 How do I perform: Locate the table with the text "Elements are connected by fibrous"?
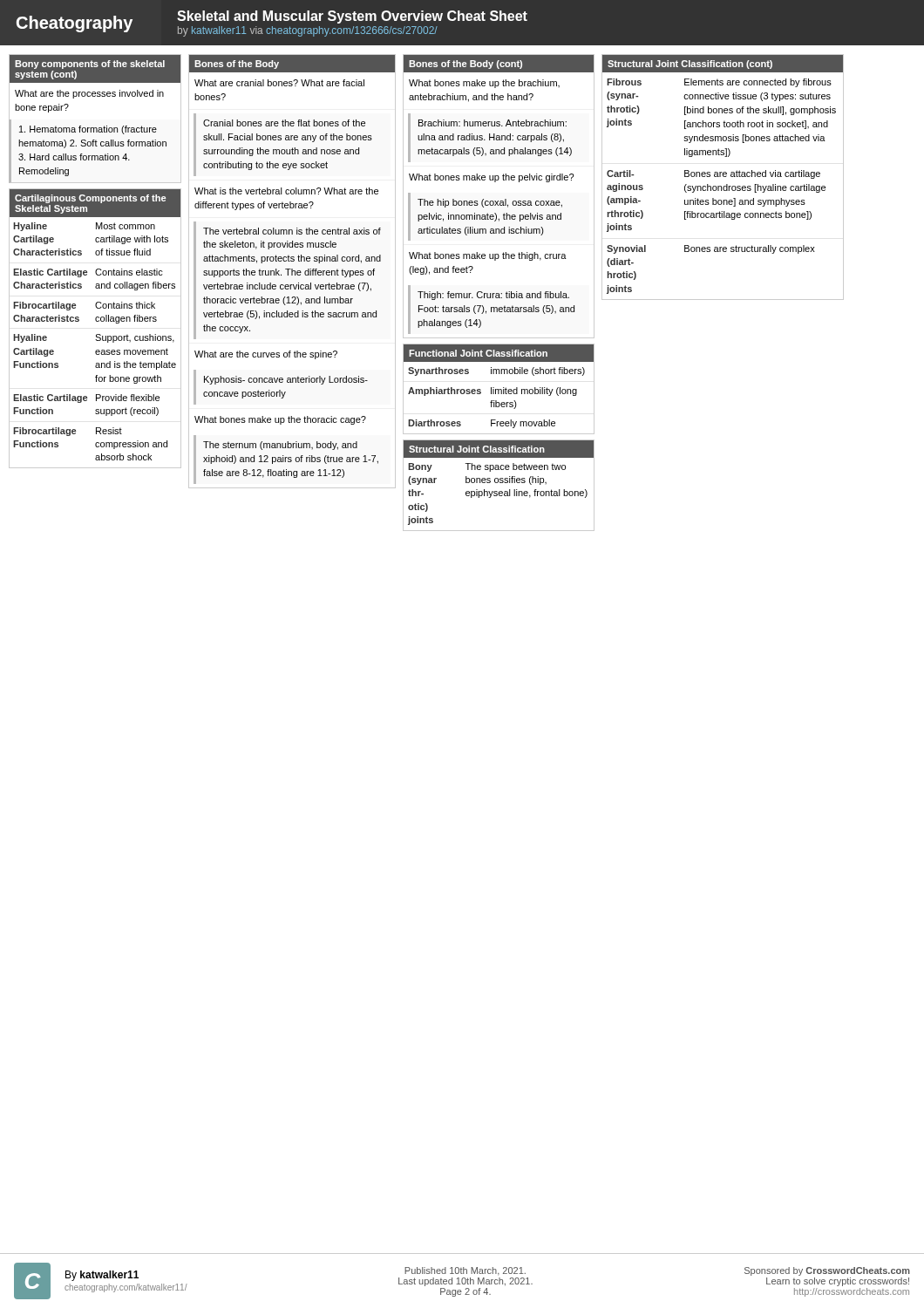723,186
